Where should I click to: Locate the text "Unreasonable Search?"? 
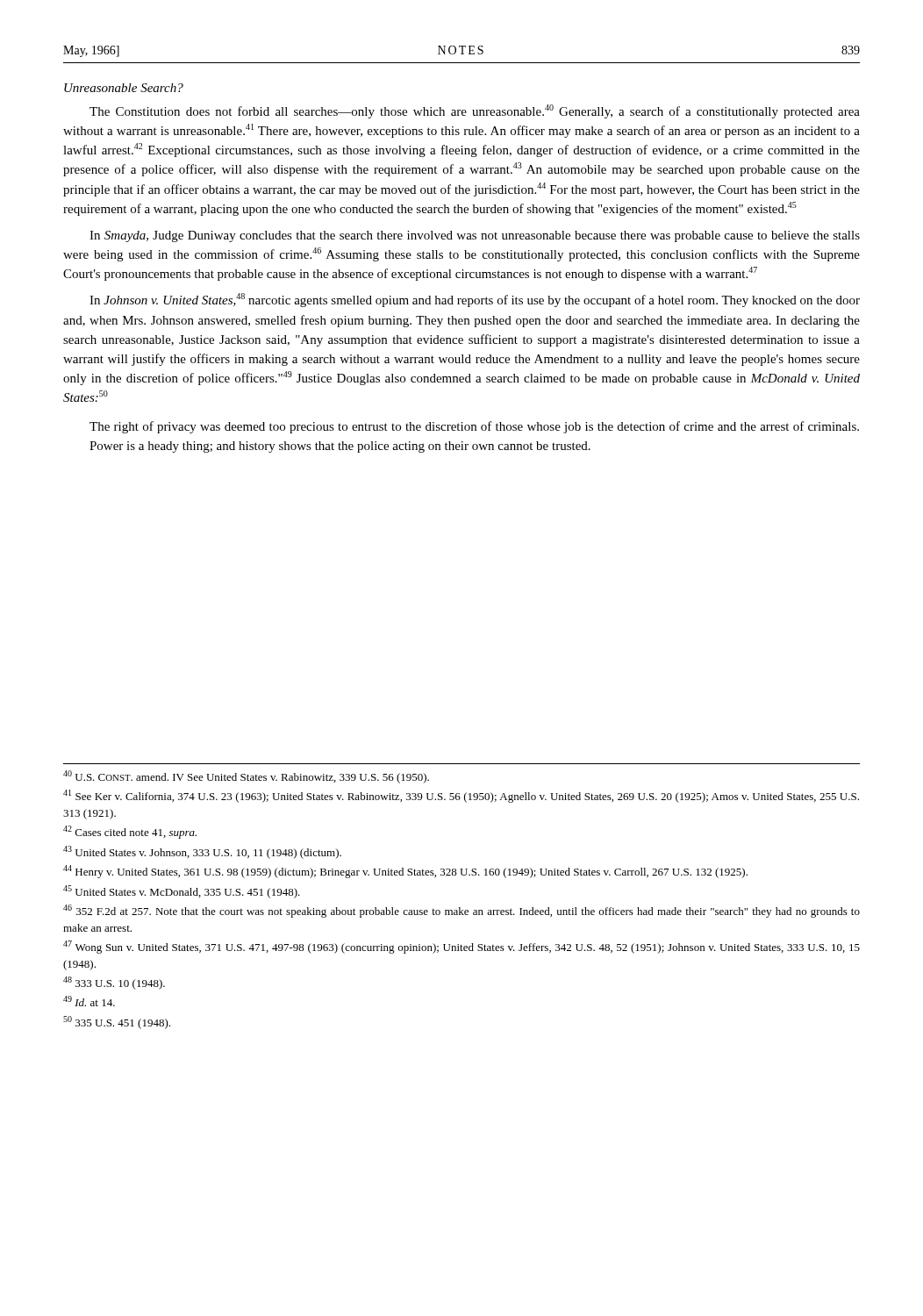coord(123,88)
